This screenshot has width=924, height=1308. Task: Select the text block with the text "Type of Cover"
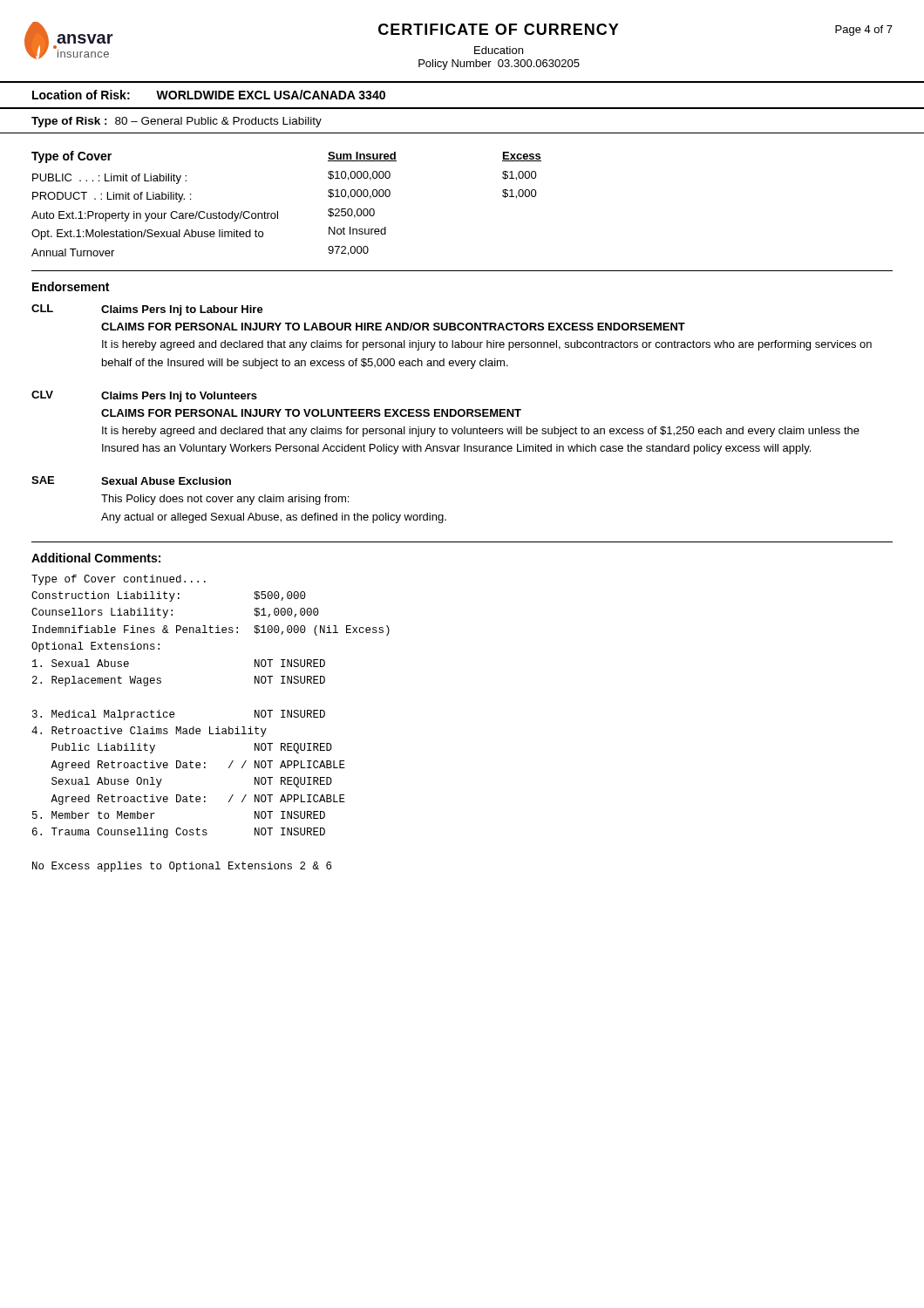(x=211, y=723)
